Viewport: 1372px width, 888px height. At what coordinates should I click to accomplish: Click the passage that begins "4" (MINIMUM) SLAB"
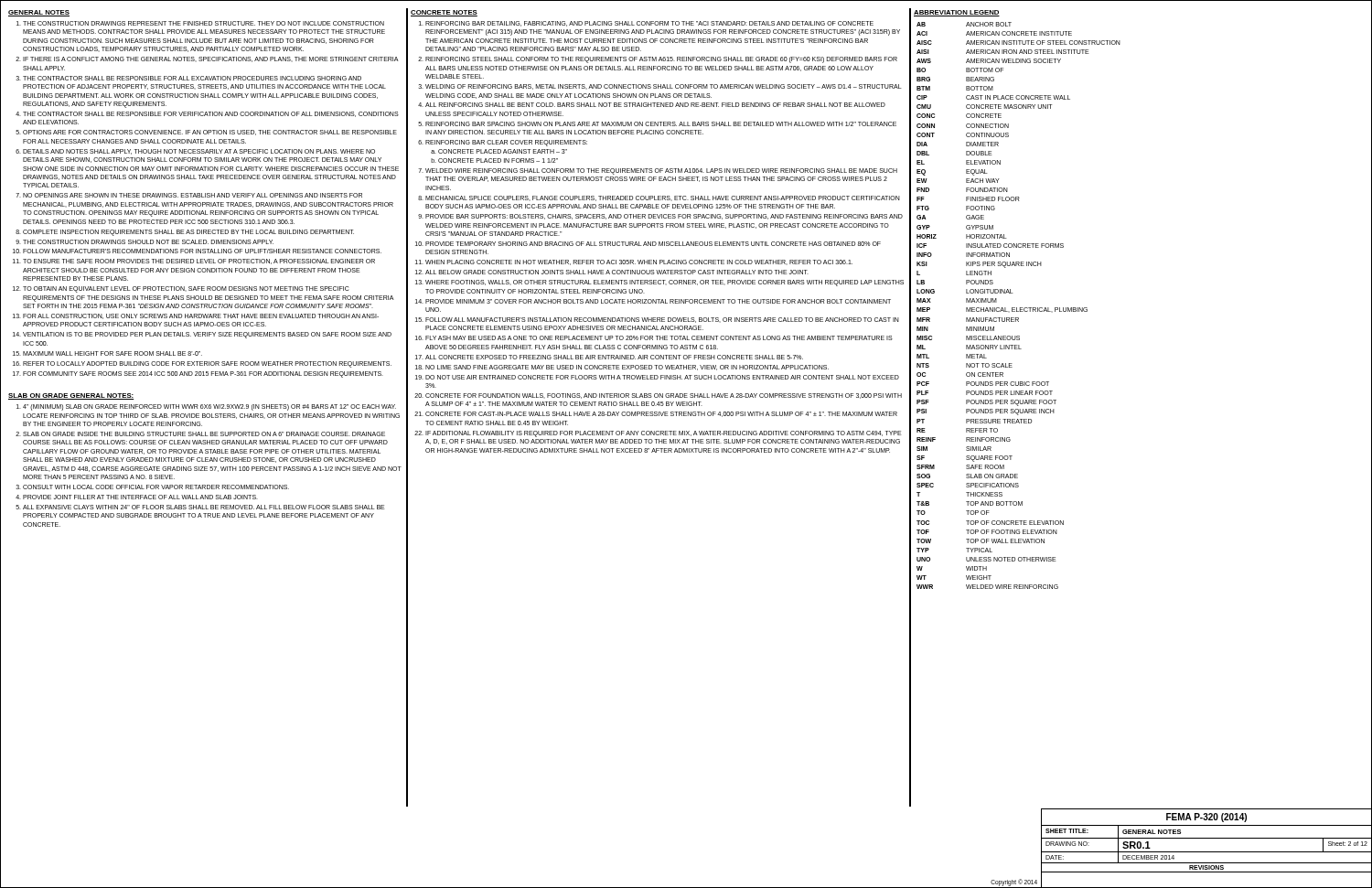click(x=212, y=466)
